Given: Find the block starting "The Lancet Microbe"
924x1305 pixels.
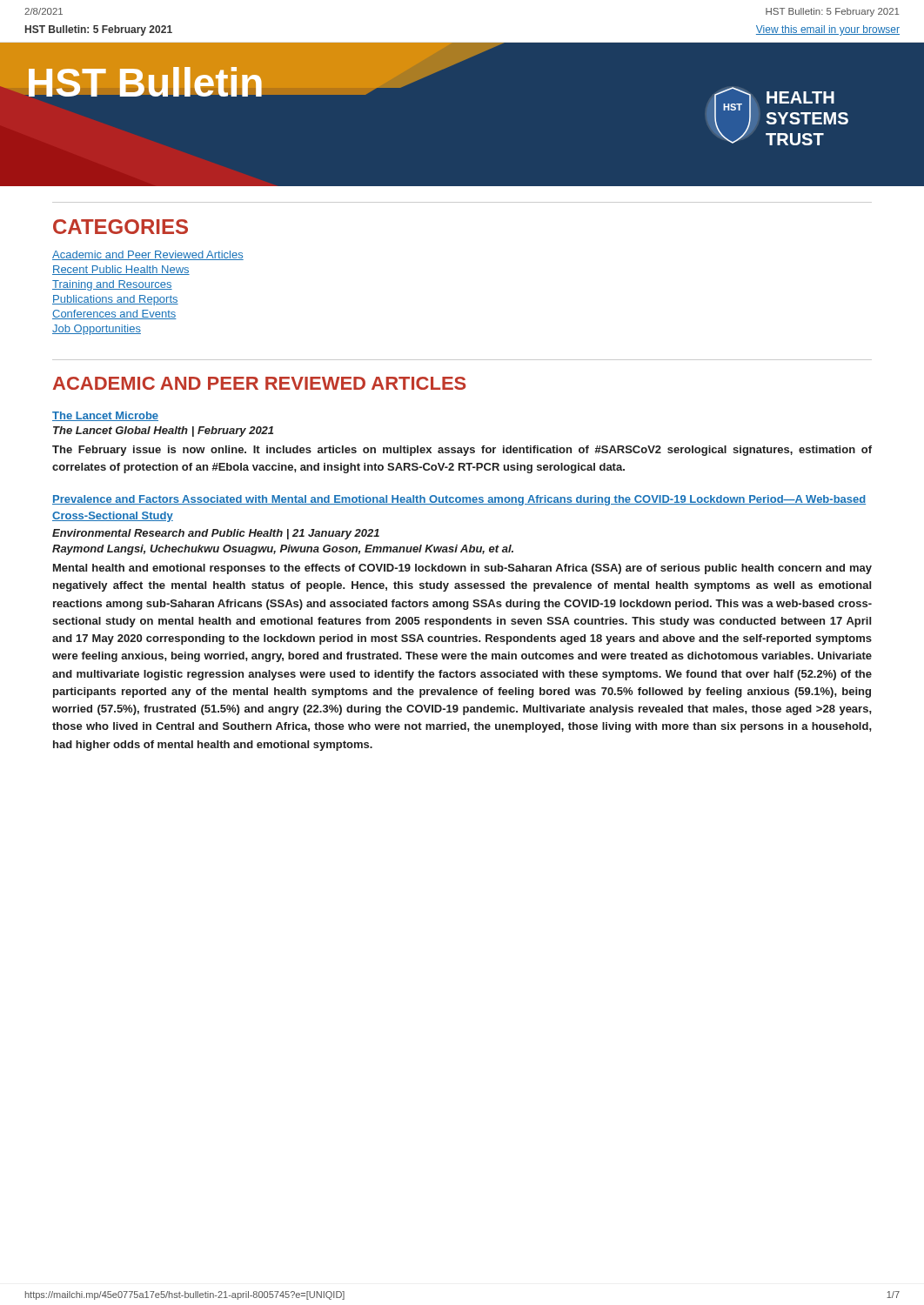Looking at the screenshot, I should (105, 415).
